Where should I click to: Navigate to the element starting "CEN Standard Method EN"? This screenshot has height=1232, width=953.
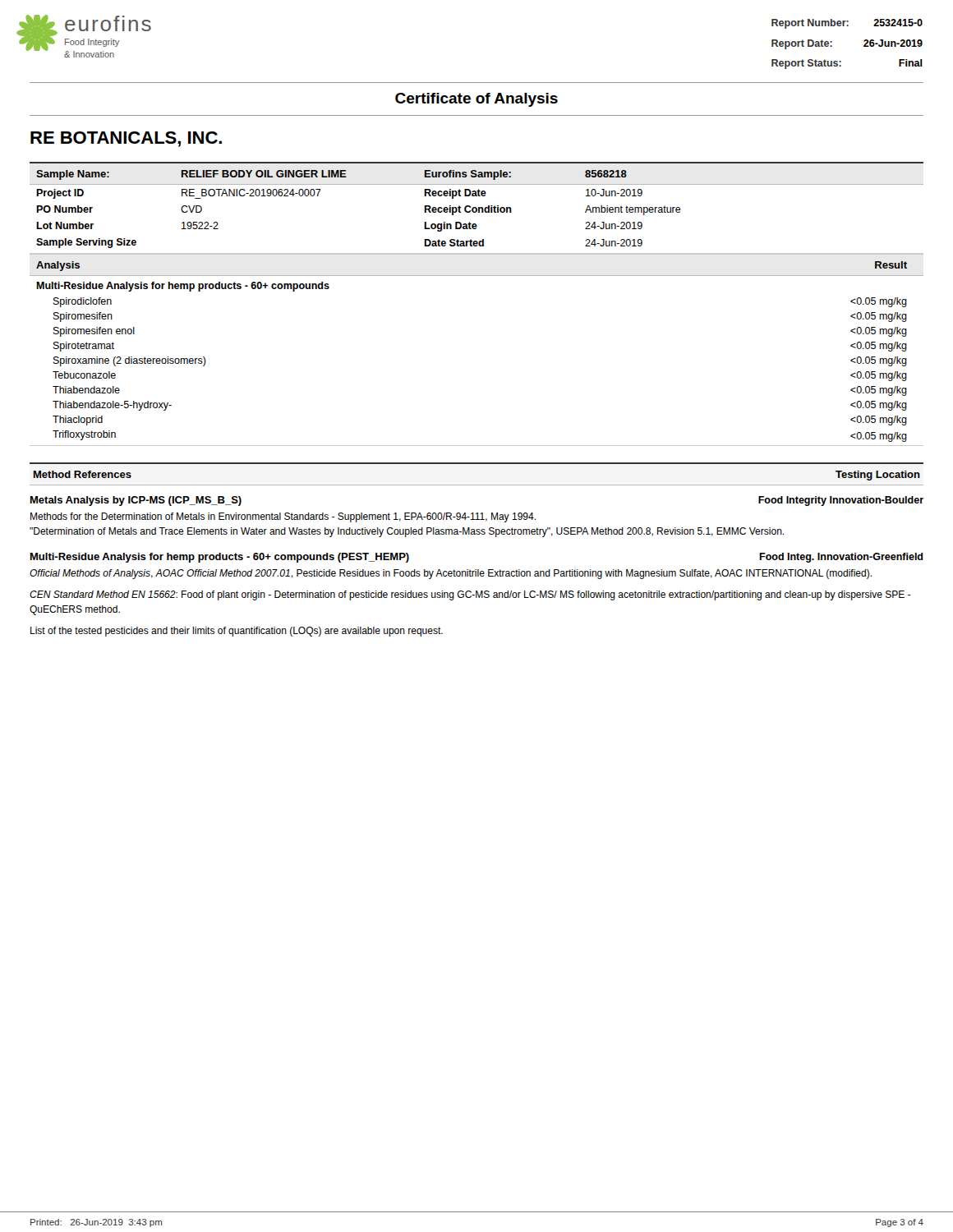470,602
